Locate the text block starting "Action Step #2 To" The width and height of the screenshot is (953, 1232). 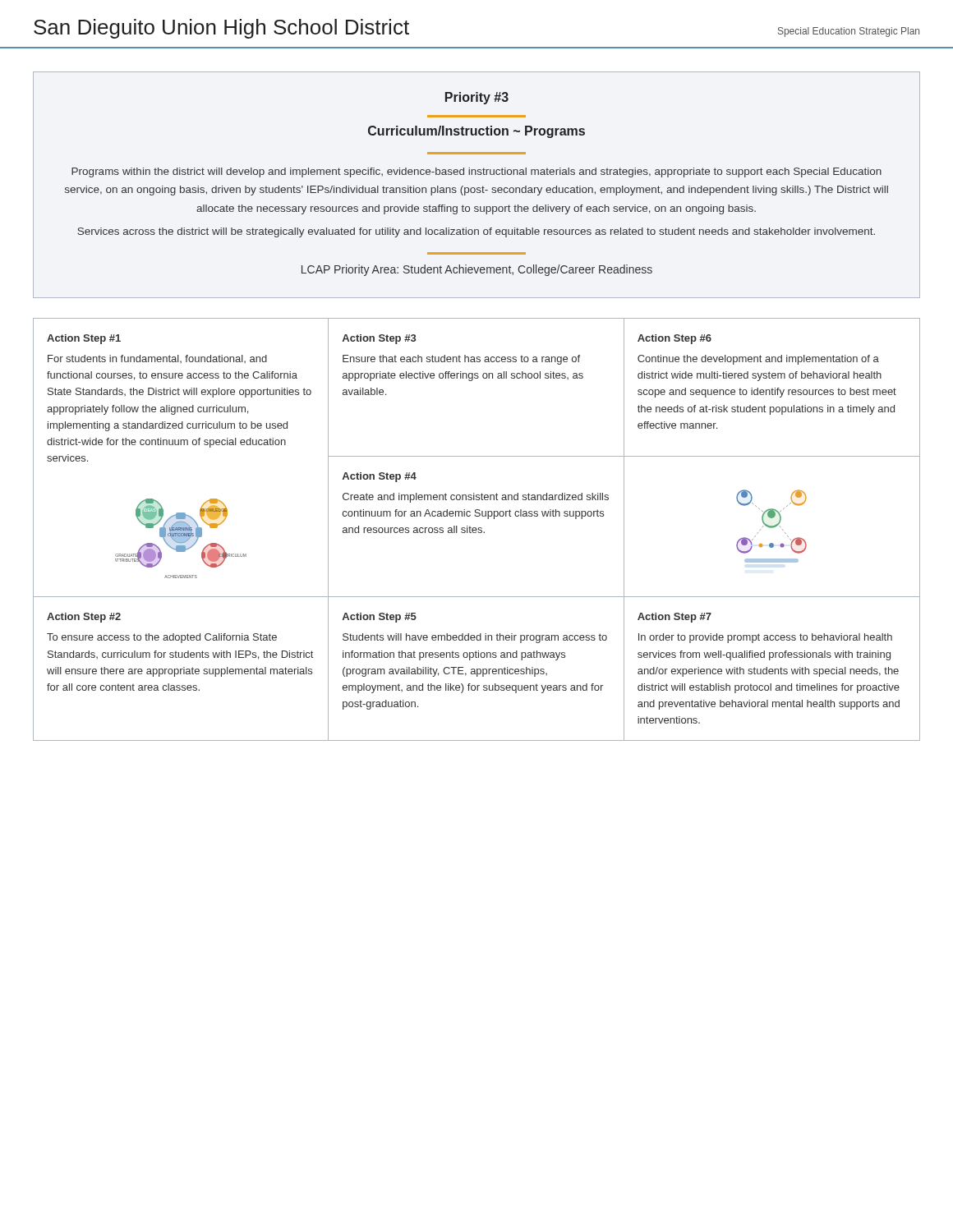click(x=181, y=652)
